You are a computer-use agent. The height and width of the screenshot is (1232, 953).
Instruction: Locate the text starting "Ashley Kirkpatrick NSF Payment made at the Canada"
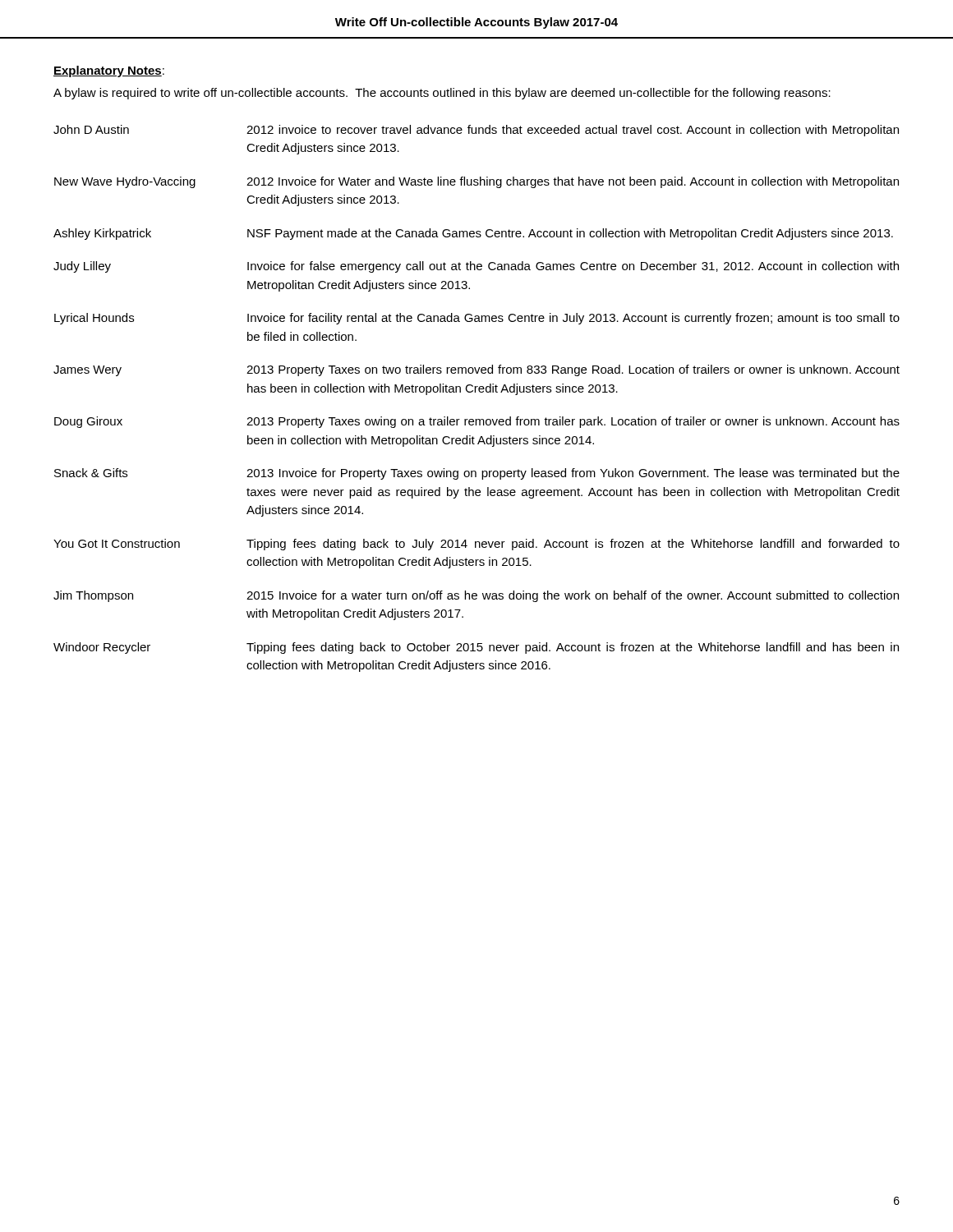coord(476,233)
